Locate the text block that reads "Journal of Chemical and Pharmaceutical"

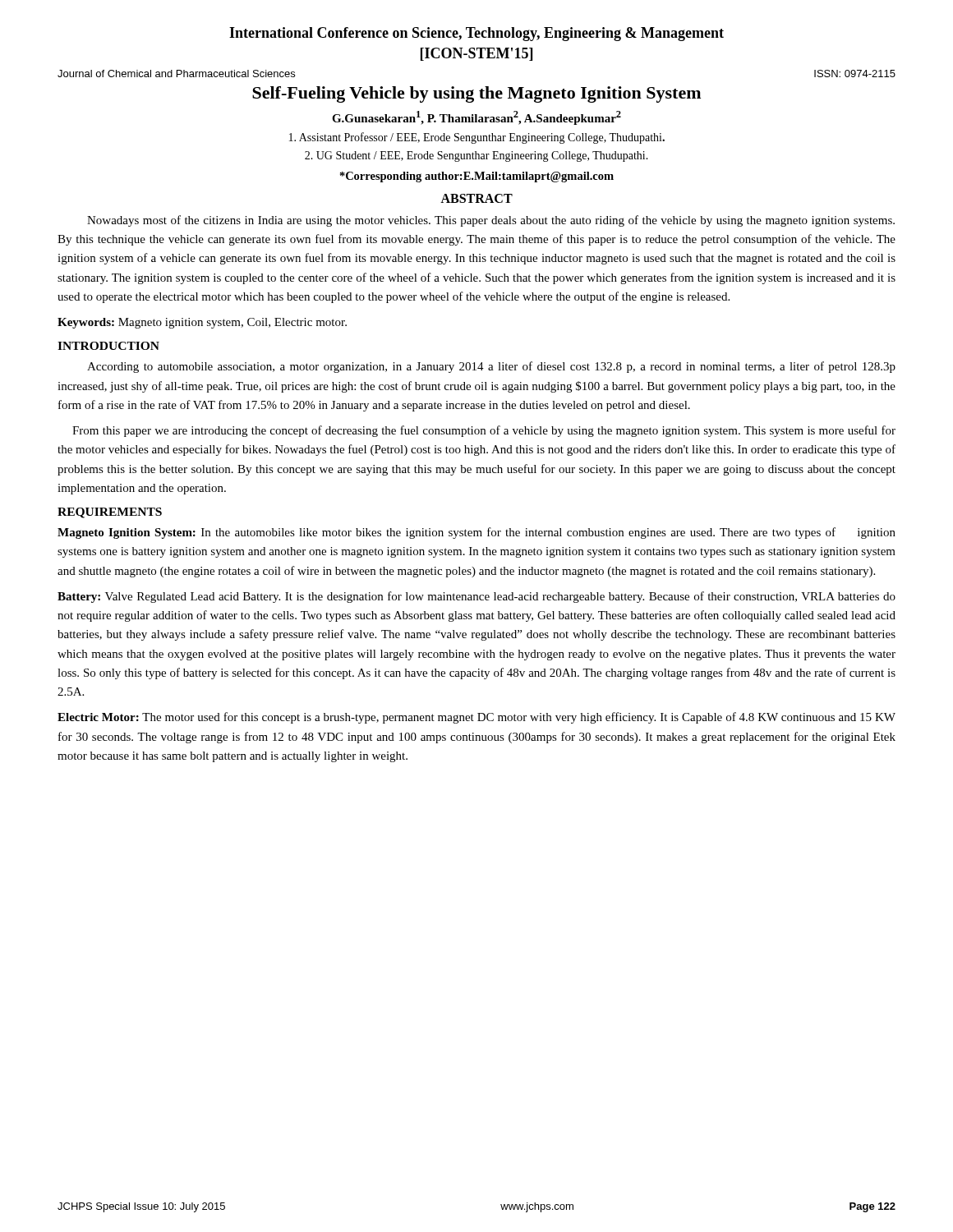176,74
